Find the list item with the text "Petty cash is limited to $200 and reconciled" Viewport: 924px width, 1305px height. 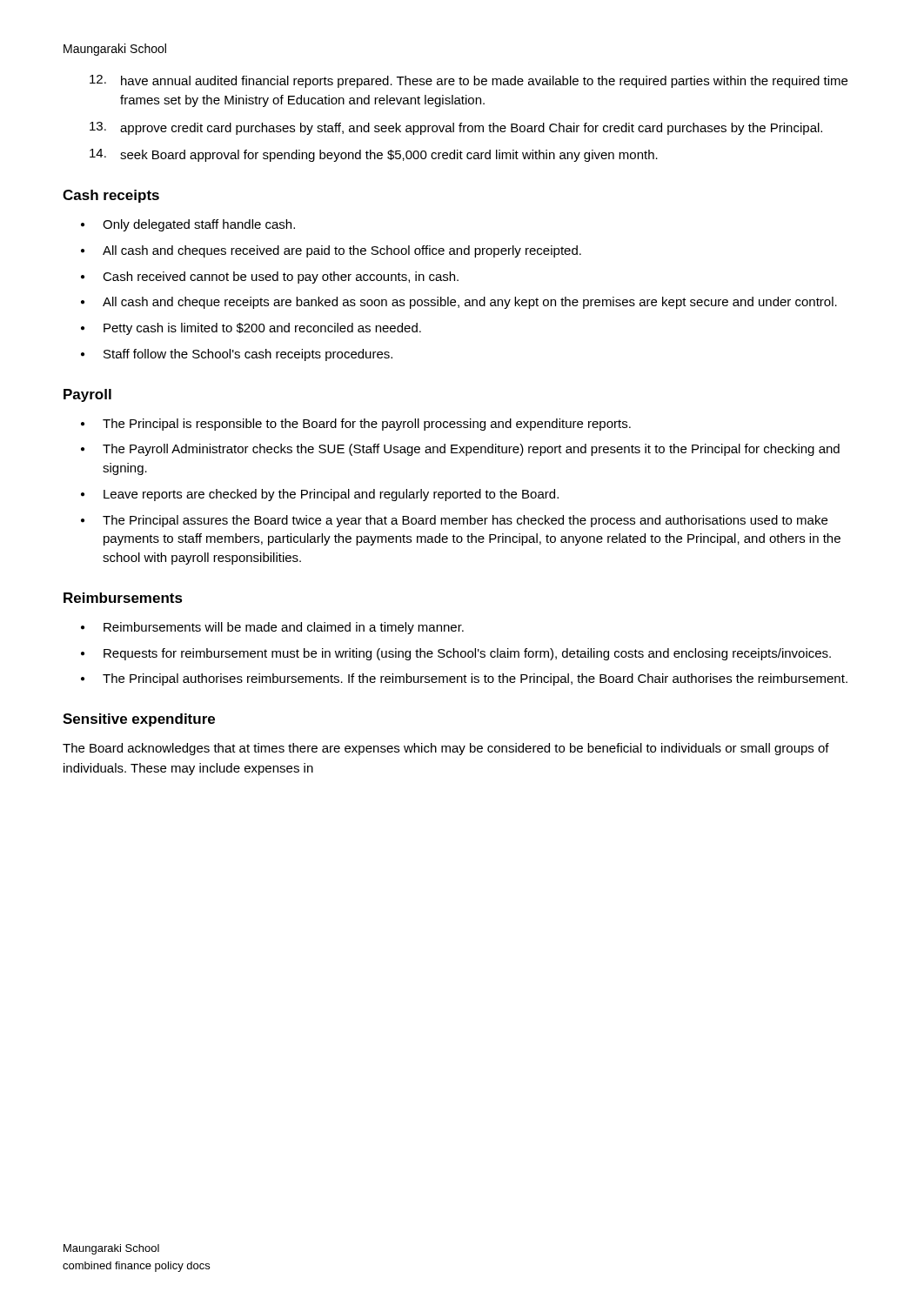[262, 328]
